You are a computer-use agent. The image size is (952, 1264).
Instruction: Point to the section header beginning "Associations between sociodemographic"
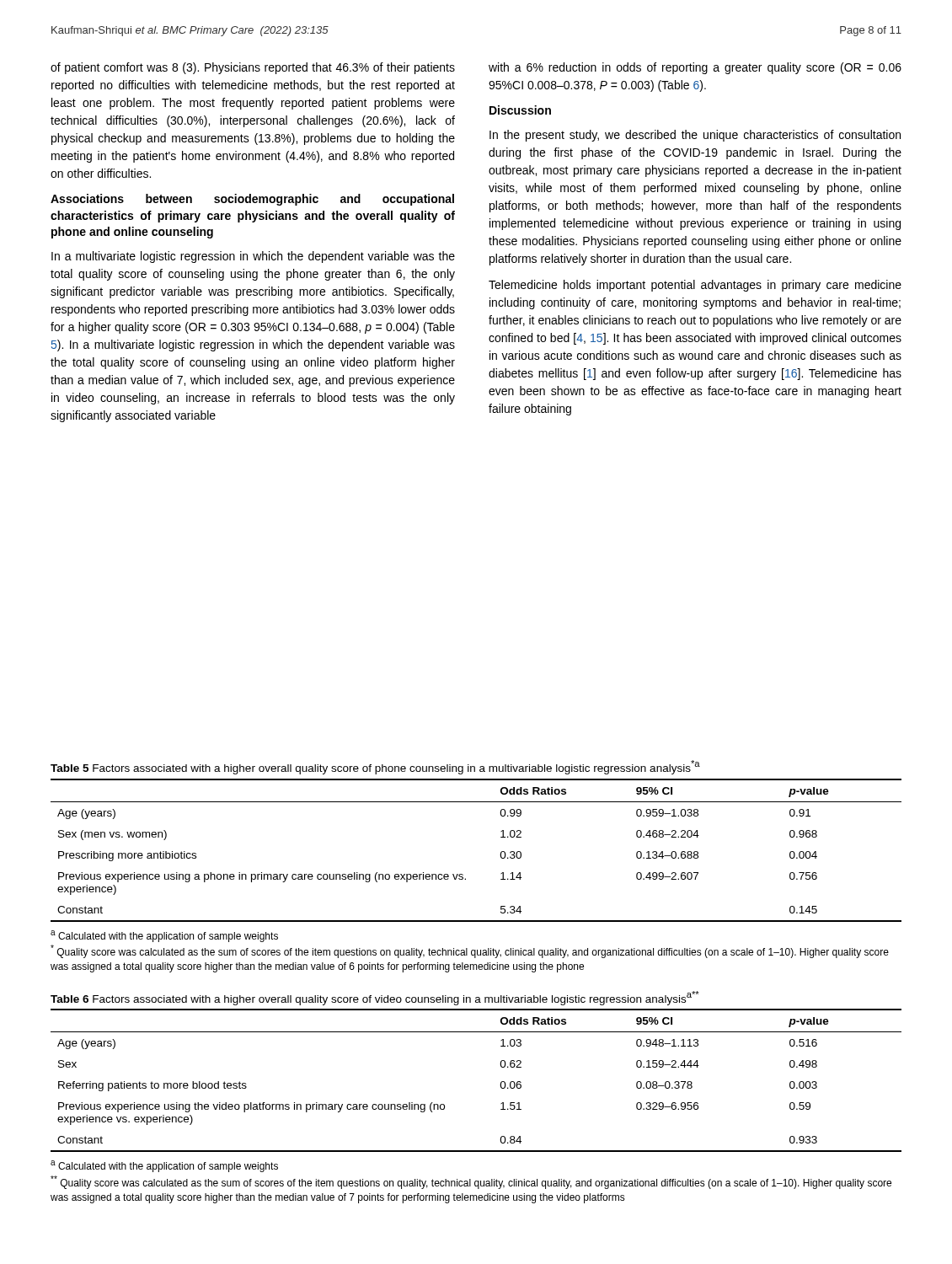click(x=253, y=216)
